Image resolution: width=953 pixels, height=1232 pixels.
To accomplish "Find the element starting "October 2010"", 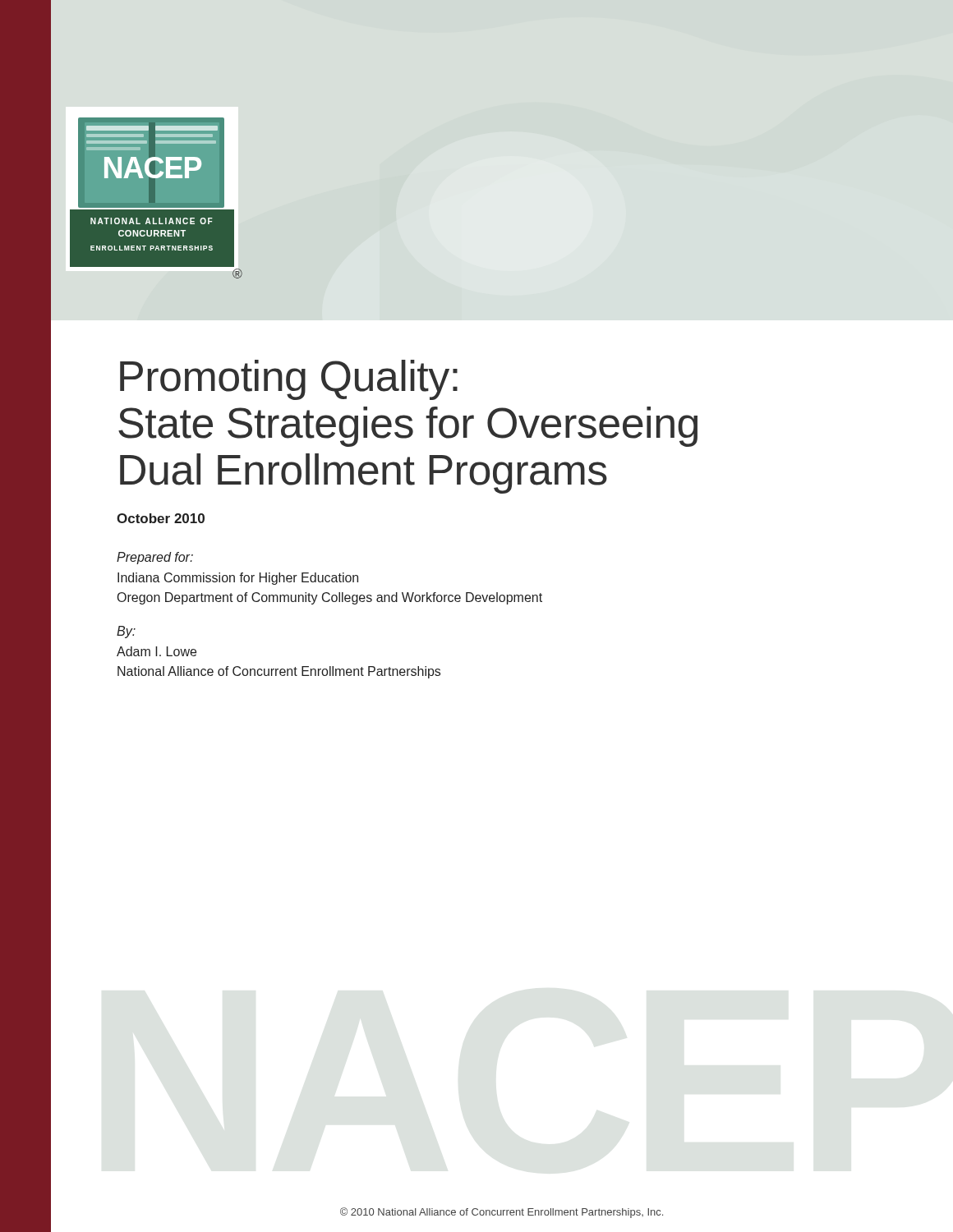I will coord(161,518).
